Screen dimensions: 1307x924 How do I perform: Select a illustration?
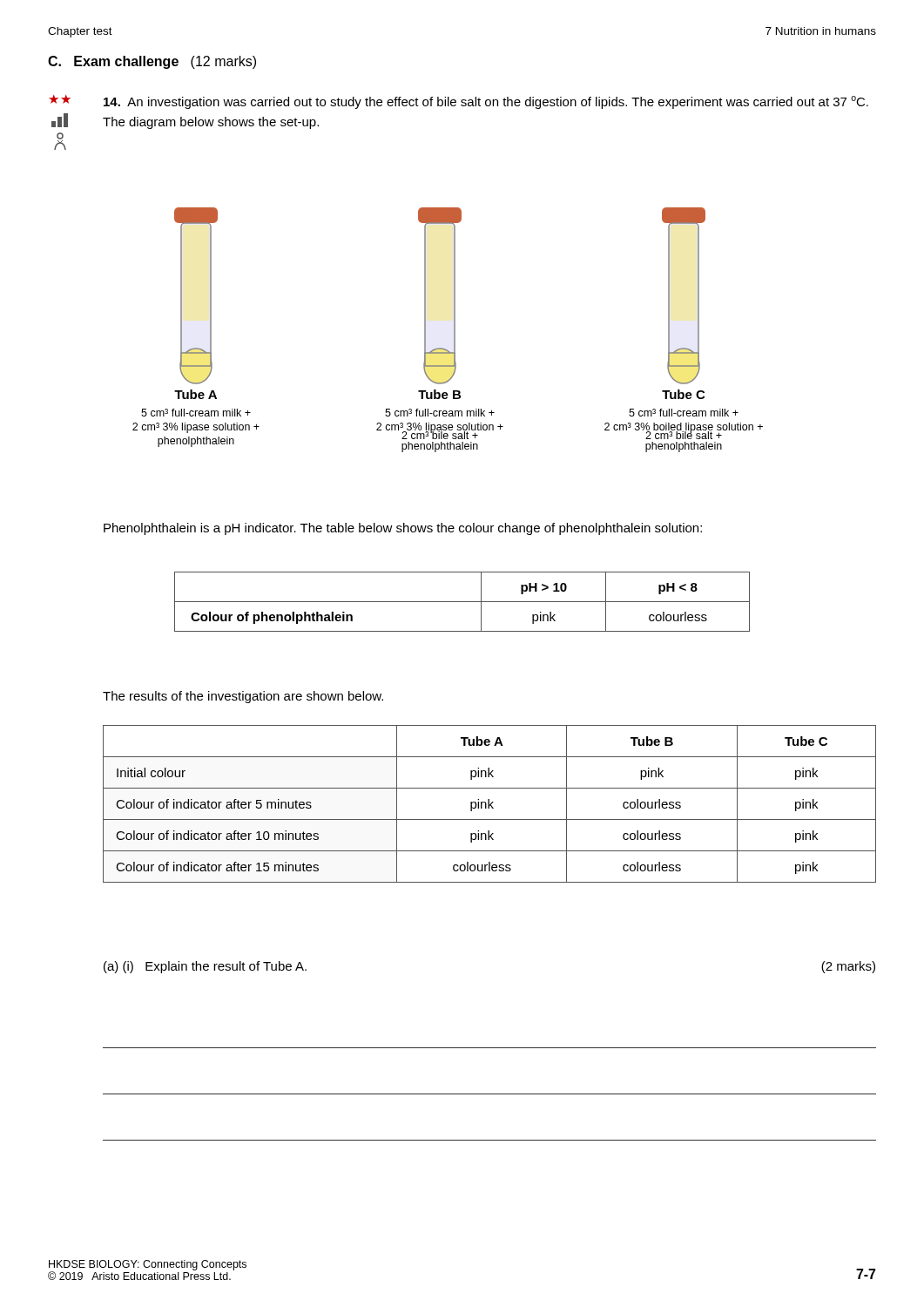pos(488,324)
